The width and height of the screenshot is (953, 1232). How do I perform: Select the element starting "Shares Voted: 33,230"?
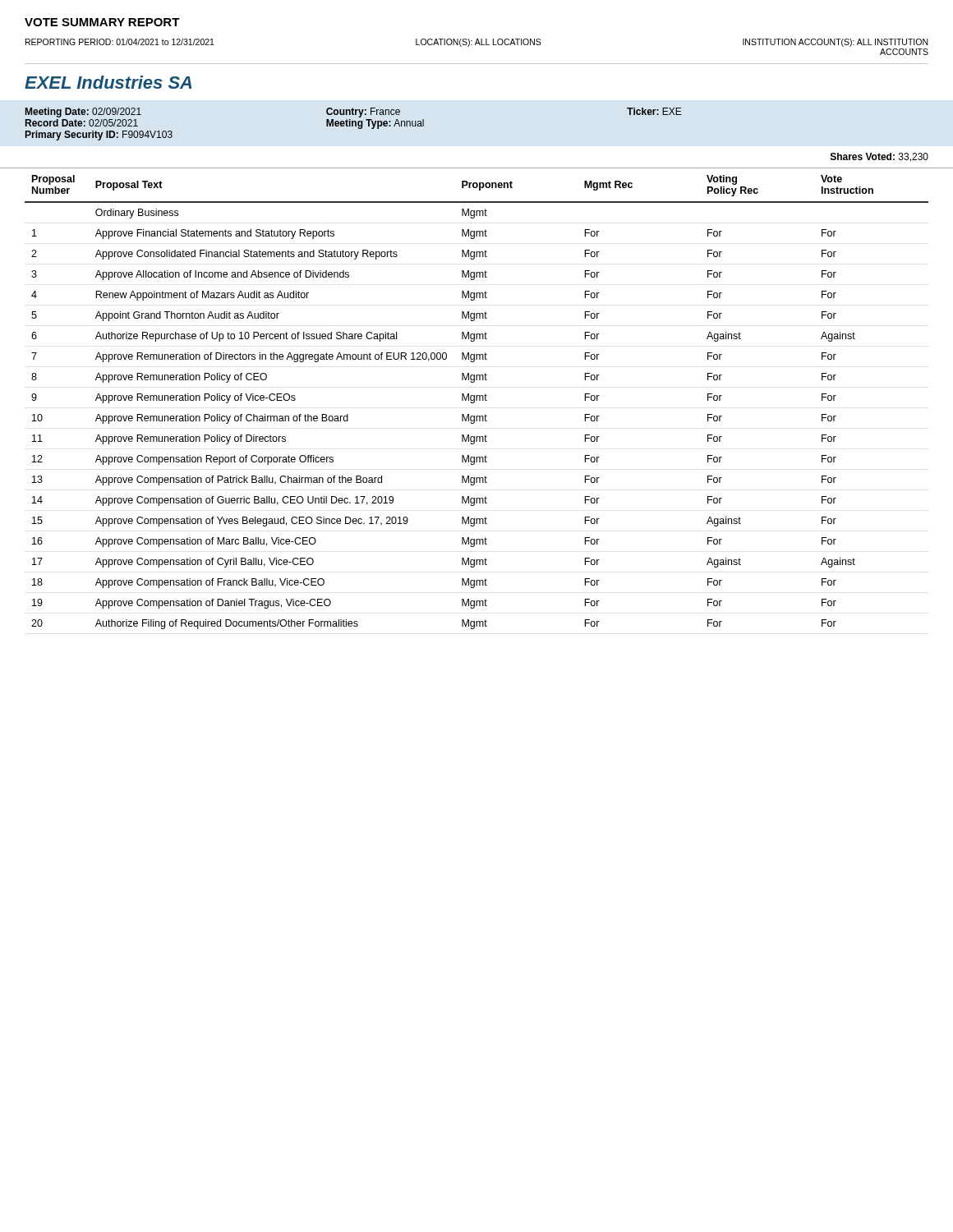tap(879, 157)
